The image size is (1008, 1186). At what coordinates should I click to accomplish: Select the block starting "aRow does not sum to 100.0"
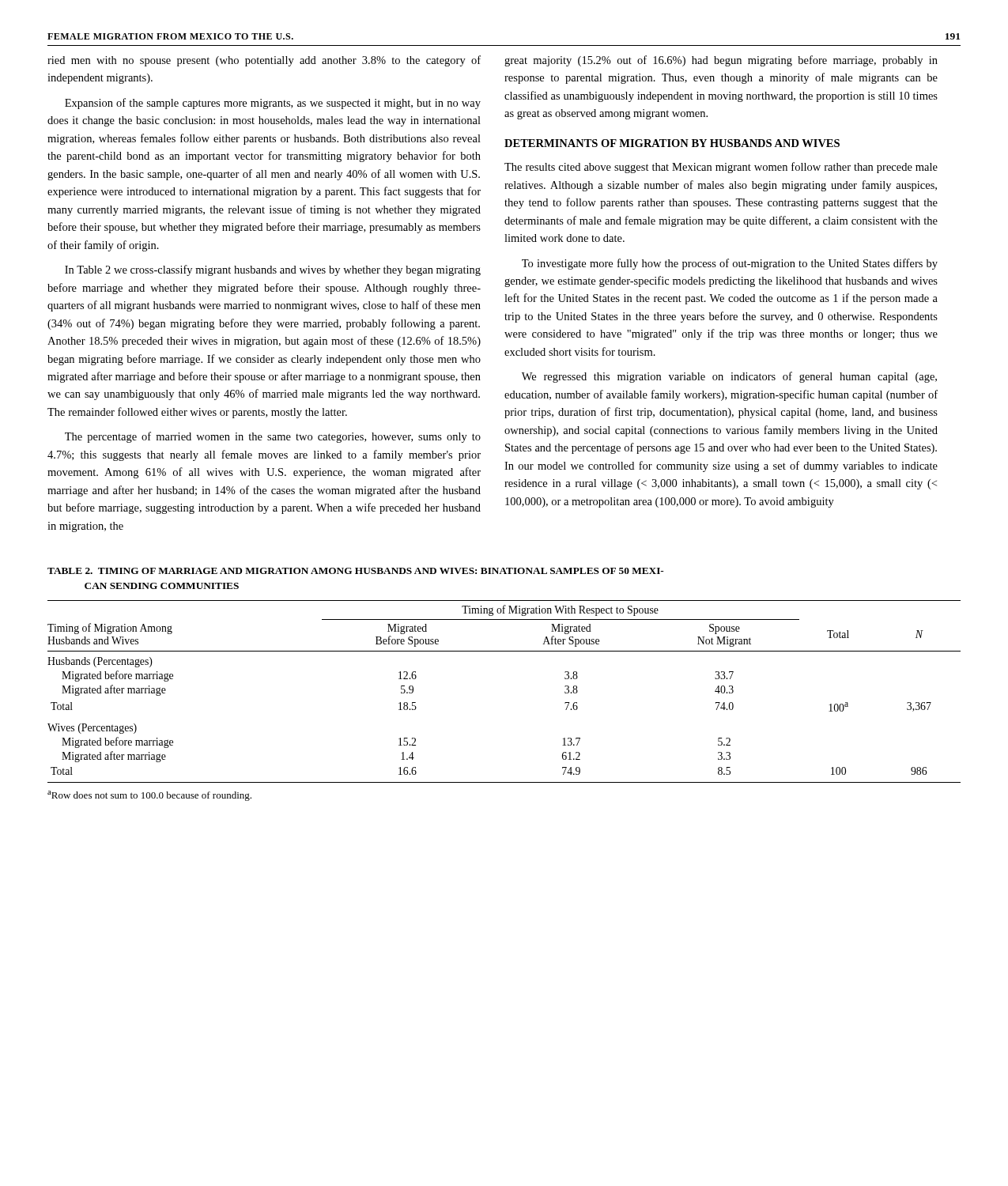tap(150, 794)
